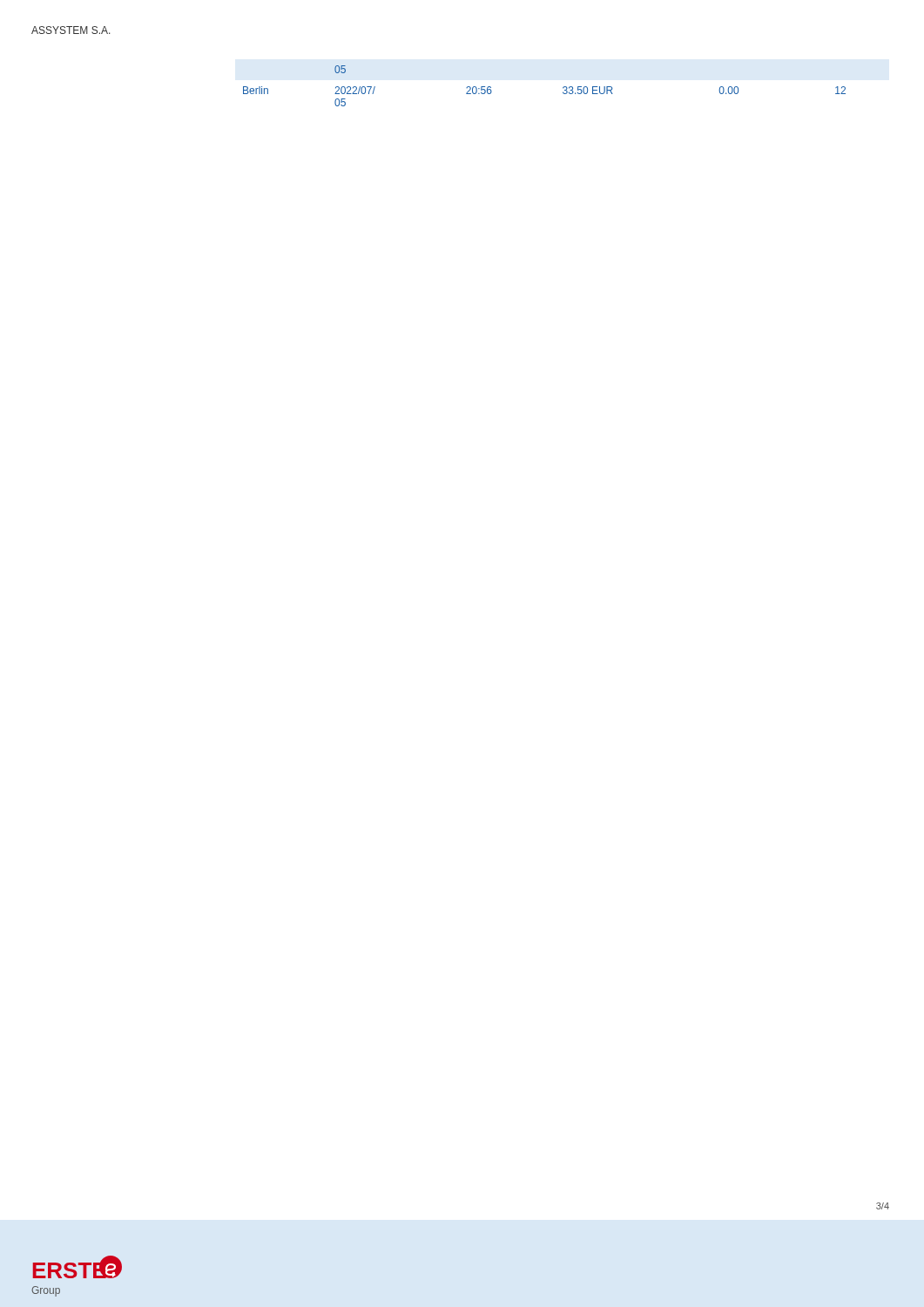Select the table that reads "2022/07/ 05"
The width and height of the screenshot is (924, 1307).
(x=562, y=86)
